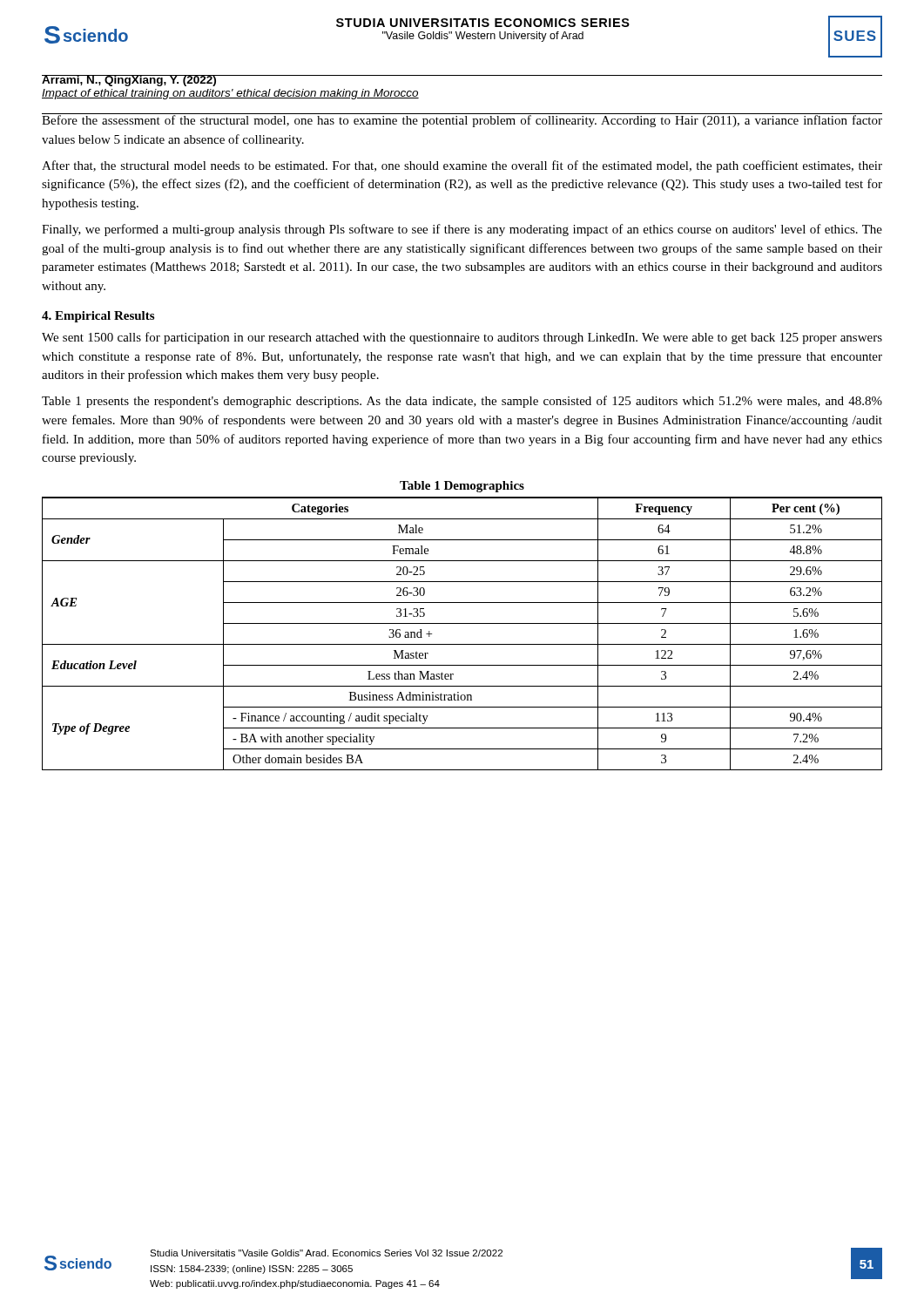Image resolution: width=924 pixels, height=1307 pixels.
Task: Select the text block starting "Table 1 presents"
Action: pos(462,429)
